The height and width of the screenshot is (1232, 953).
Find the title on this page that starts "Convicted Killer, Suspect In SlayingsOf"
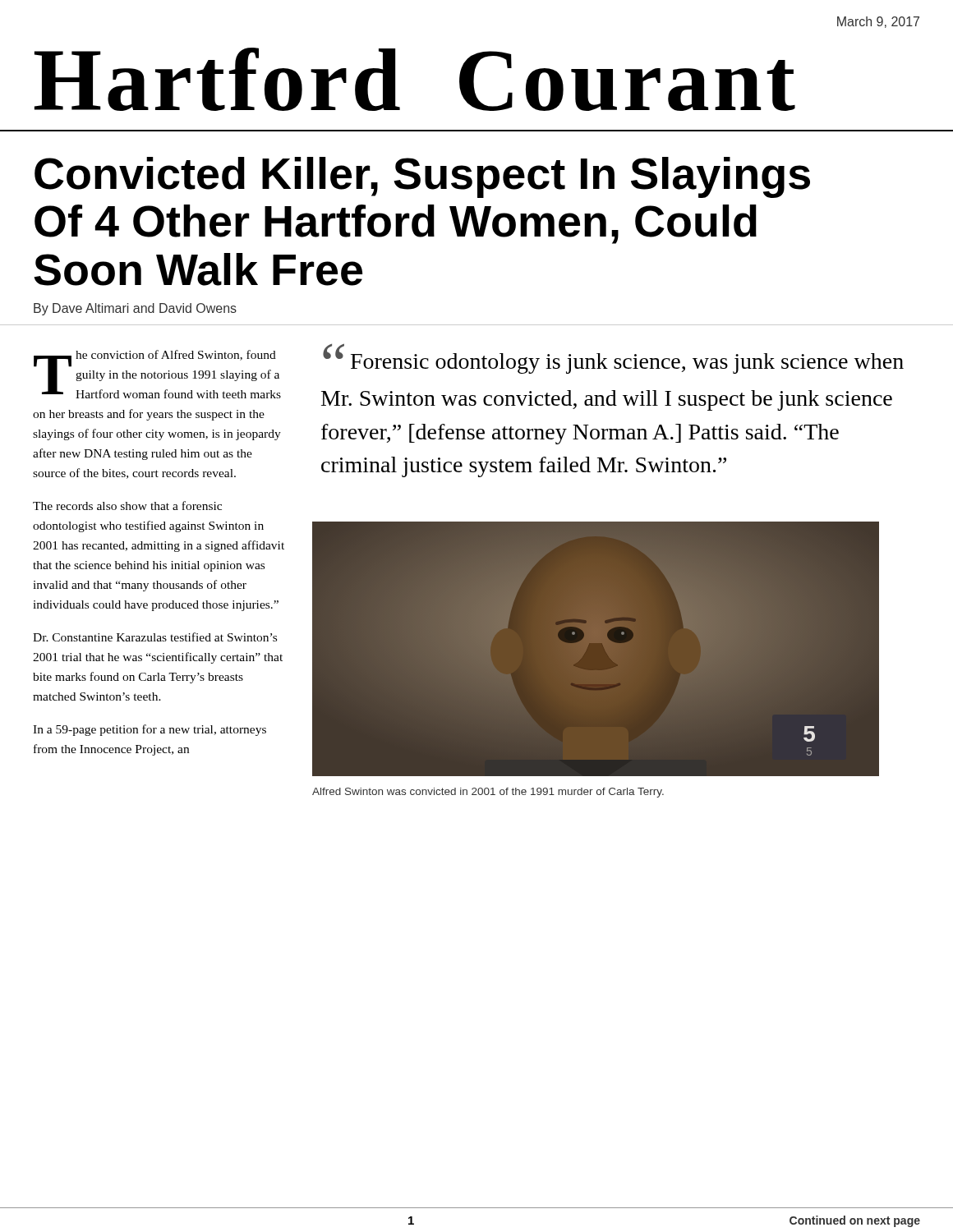point(476,232)
